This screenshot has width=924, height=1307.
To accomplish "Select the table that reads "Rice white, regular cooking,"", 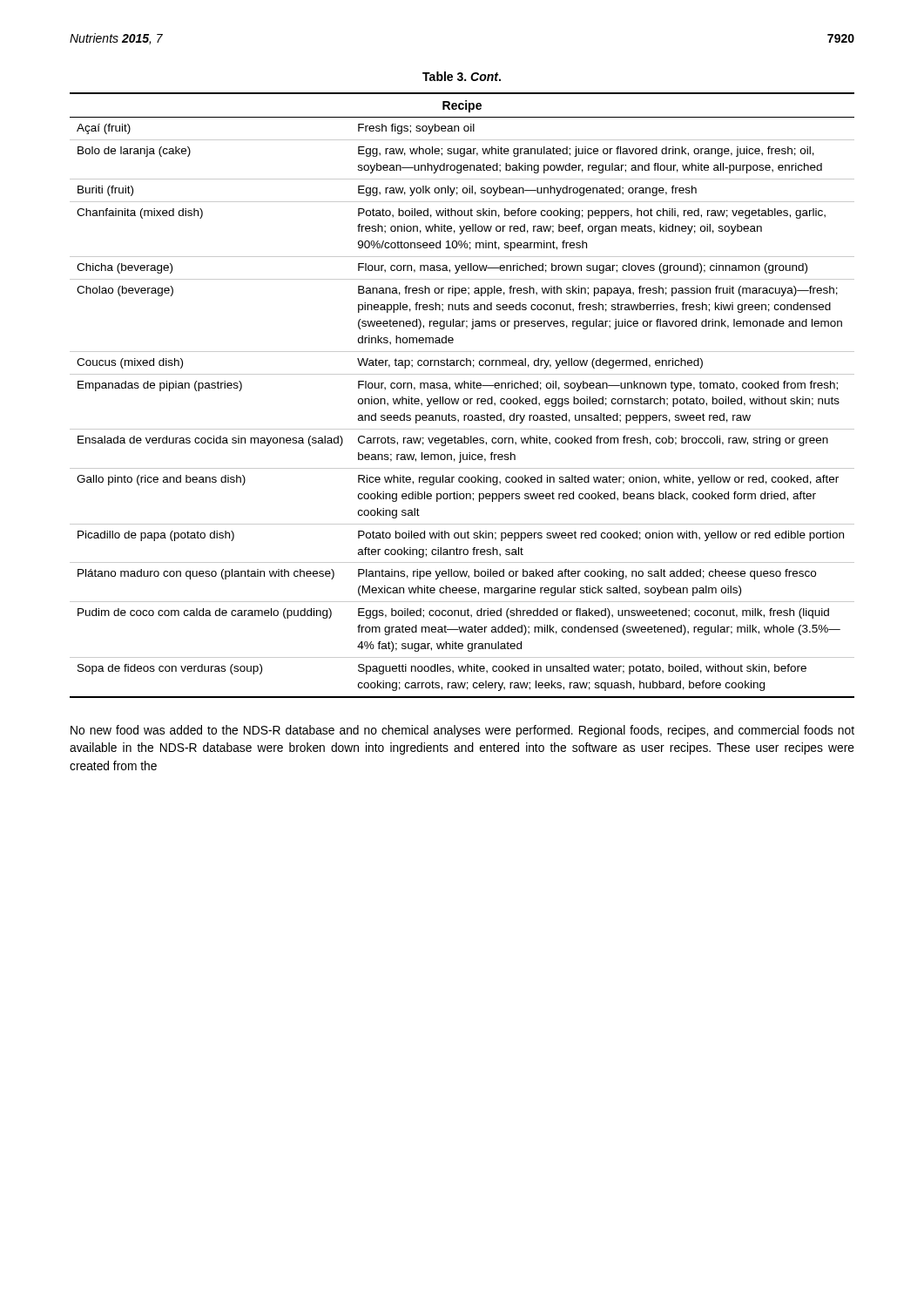I will [x=462, y=395].
